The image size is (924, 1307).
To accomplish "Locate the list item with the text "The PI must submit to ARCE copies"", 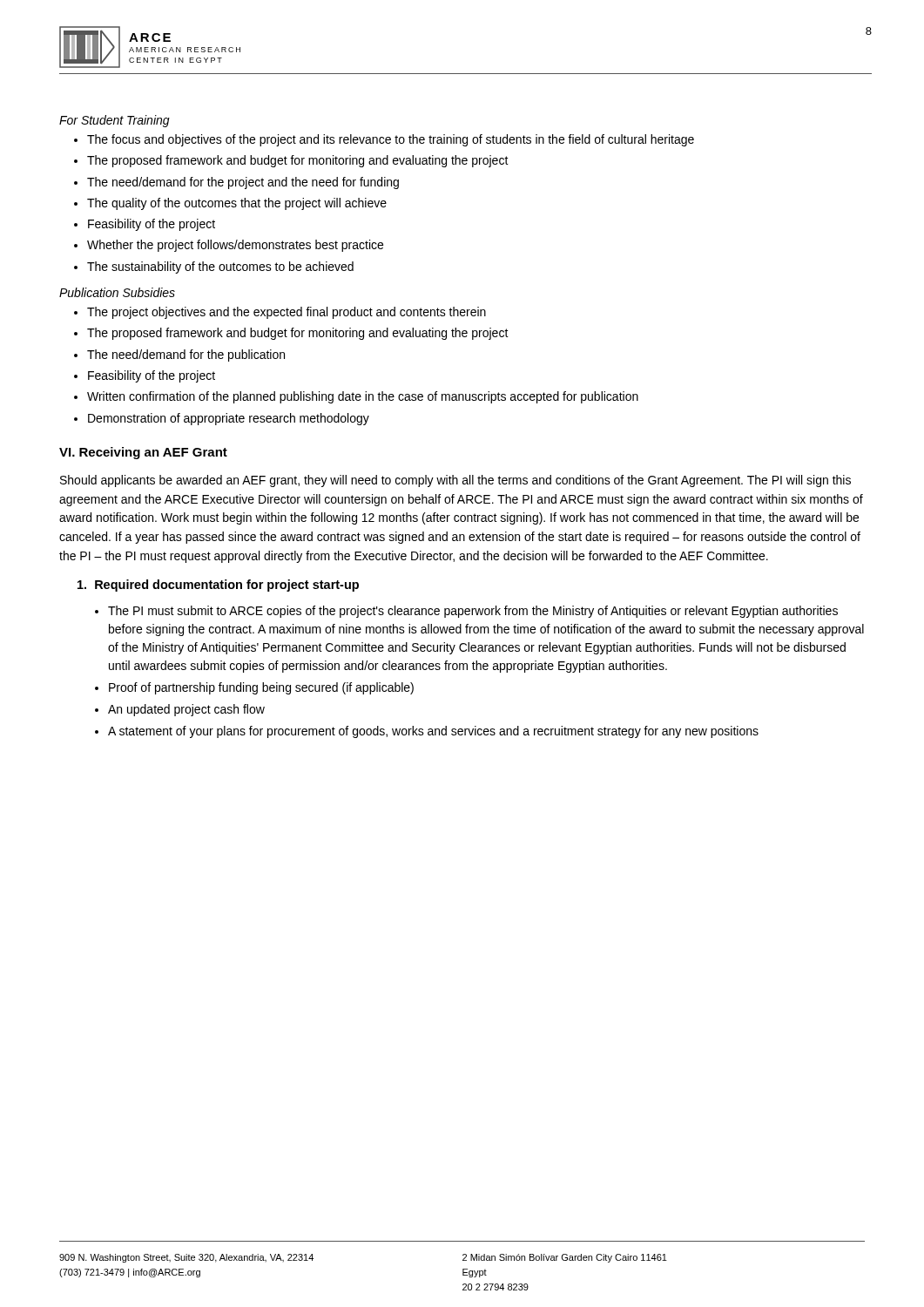I will (486, 639).
